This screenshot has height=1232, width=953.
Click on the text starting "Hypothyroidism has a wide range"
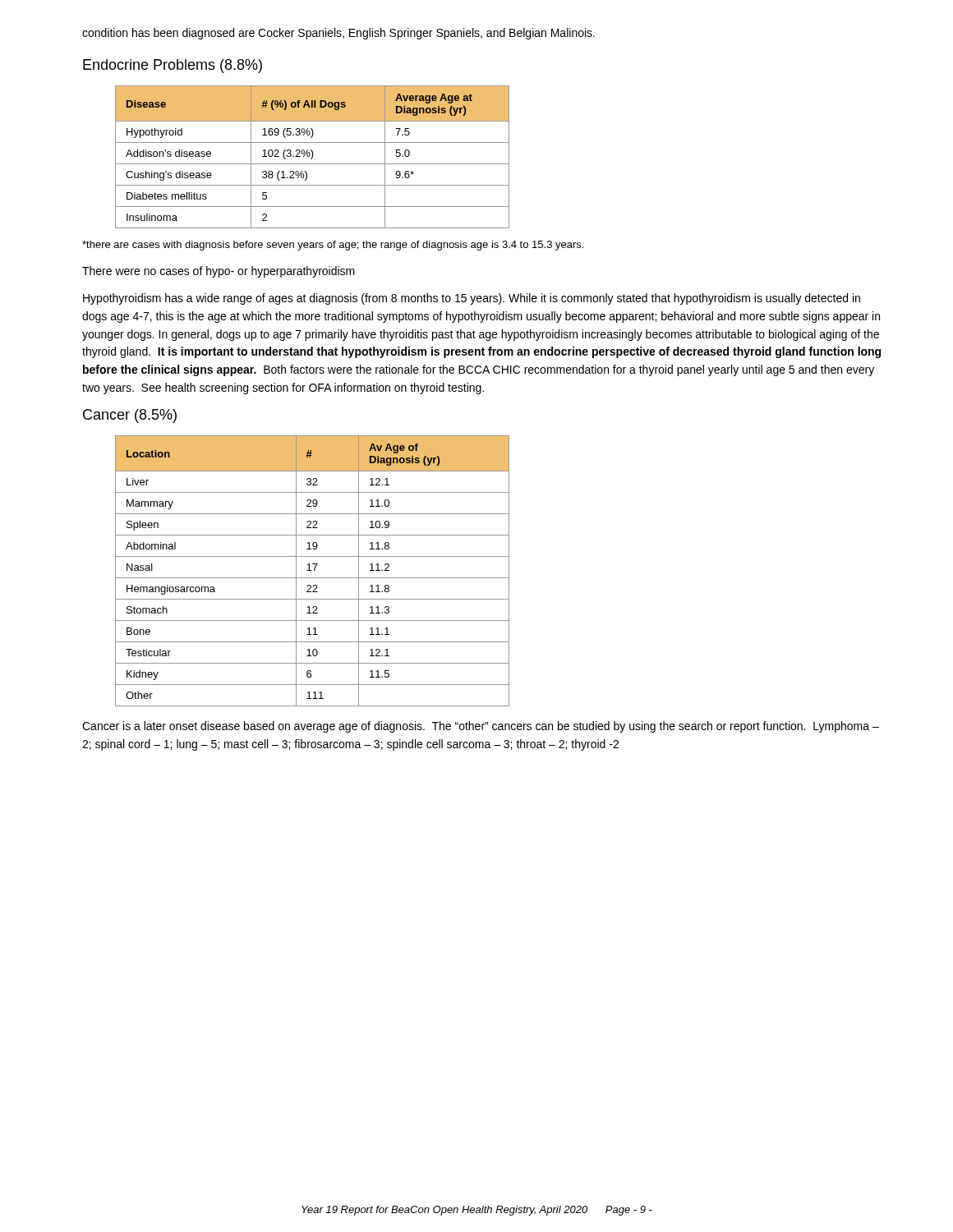[482, 343]
